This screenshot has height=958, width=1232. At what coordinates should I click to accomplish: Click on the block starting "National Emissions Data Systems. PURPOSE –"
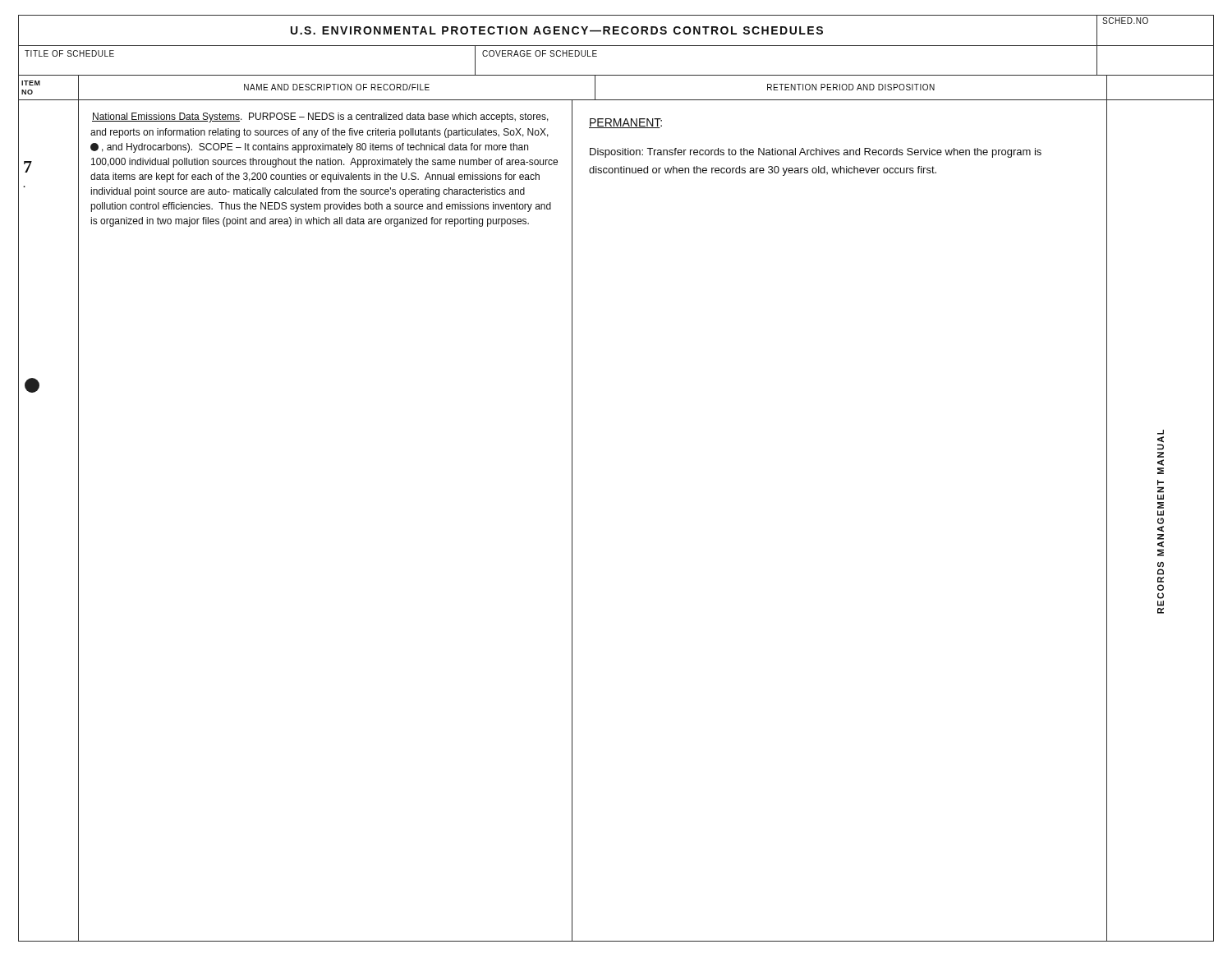(325, 168)
